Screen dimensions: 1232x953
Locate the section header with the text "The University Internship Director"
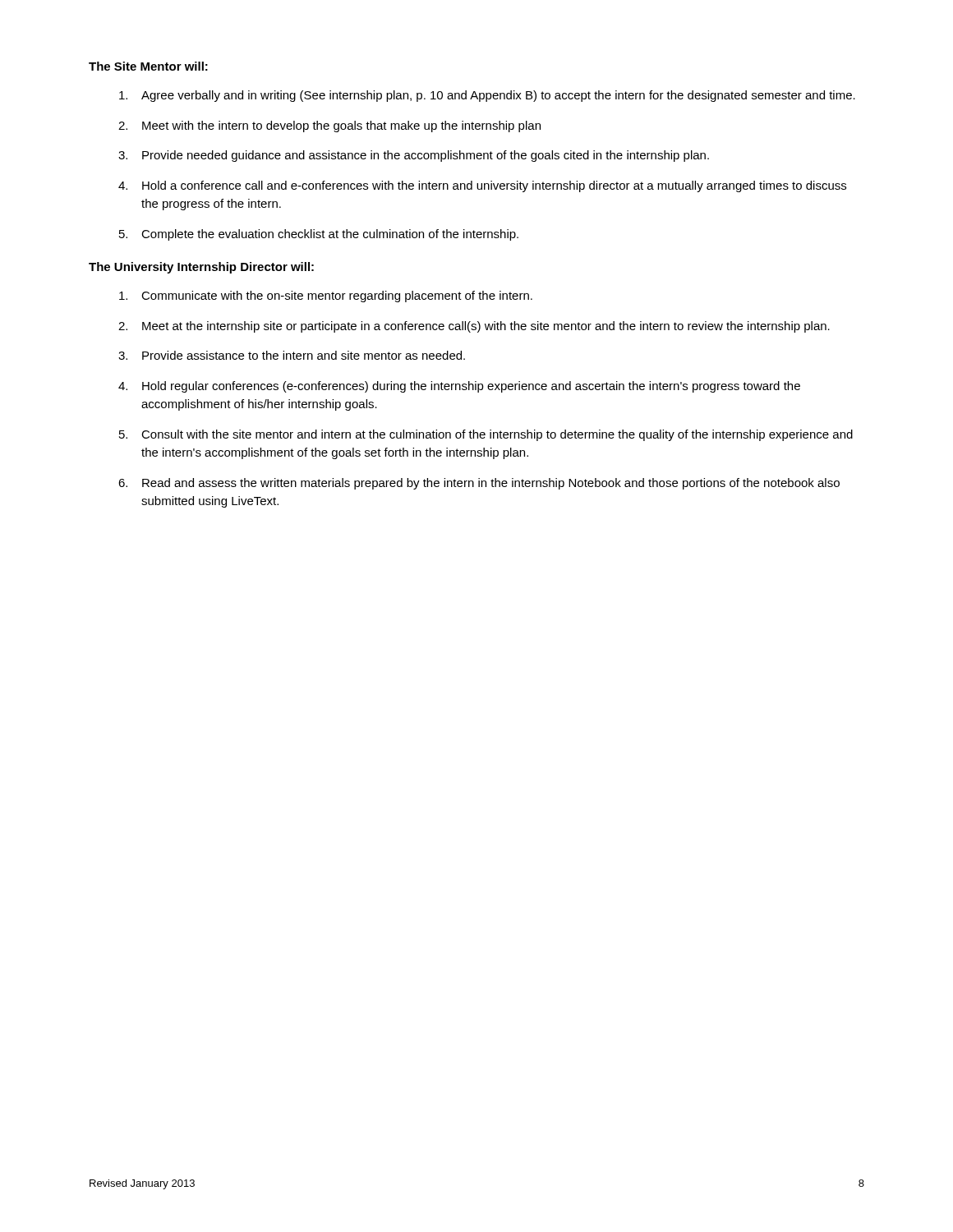click(x=202, y=267)
